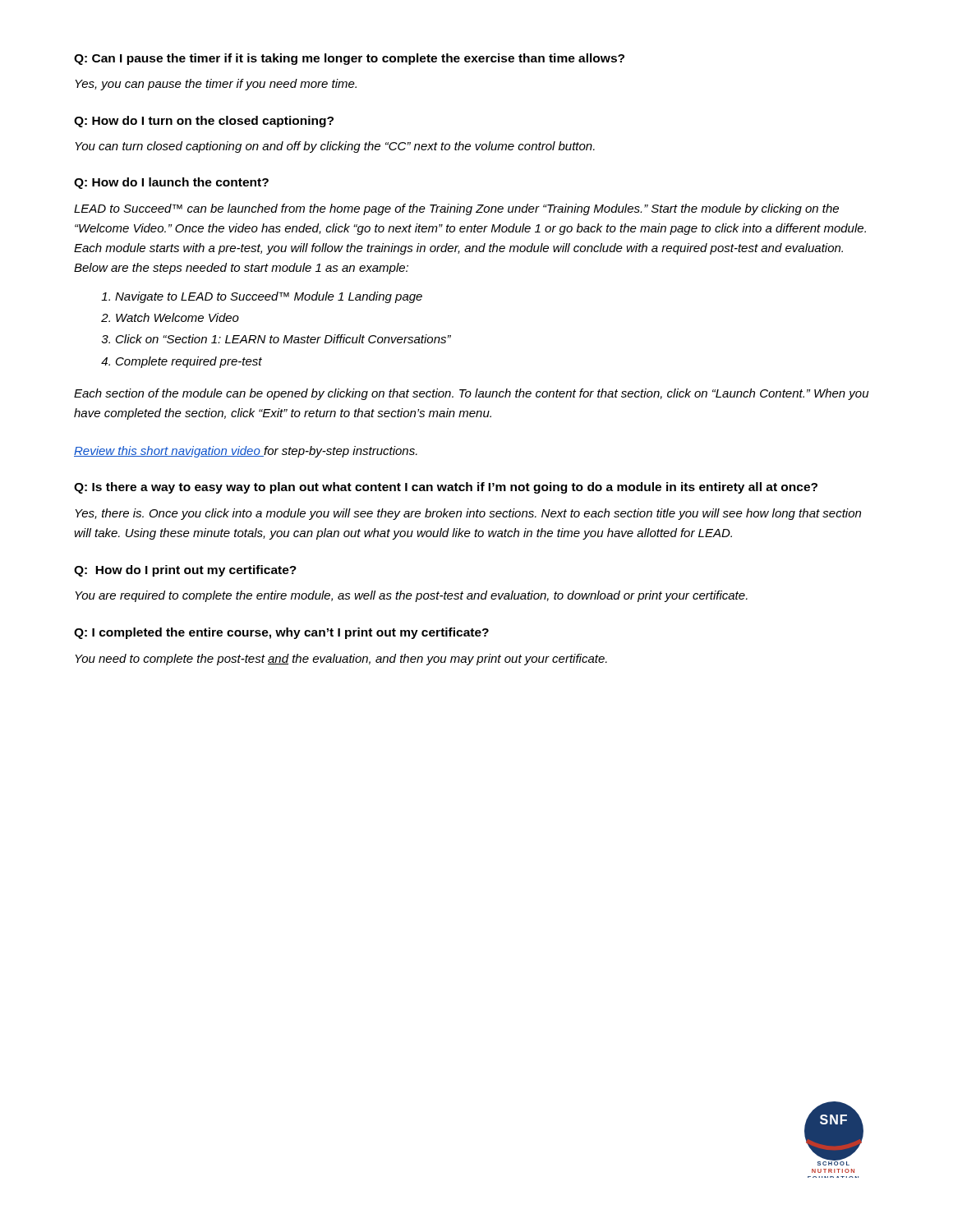Locate the text block containing "LEAD to Succeed™ can"
Image resolution: width=953 pixels, height=1232 pixels.
click(x=471, y=238)
